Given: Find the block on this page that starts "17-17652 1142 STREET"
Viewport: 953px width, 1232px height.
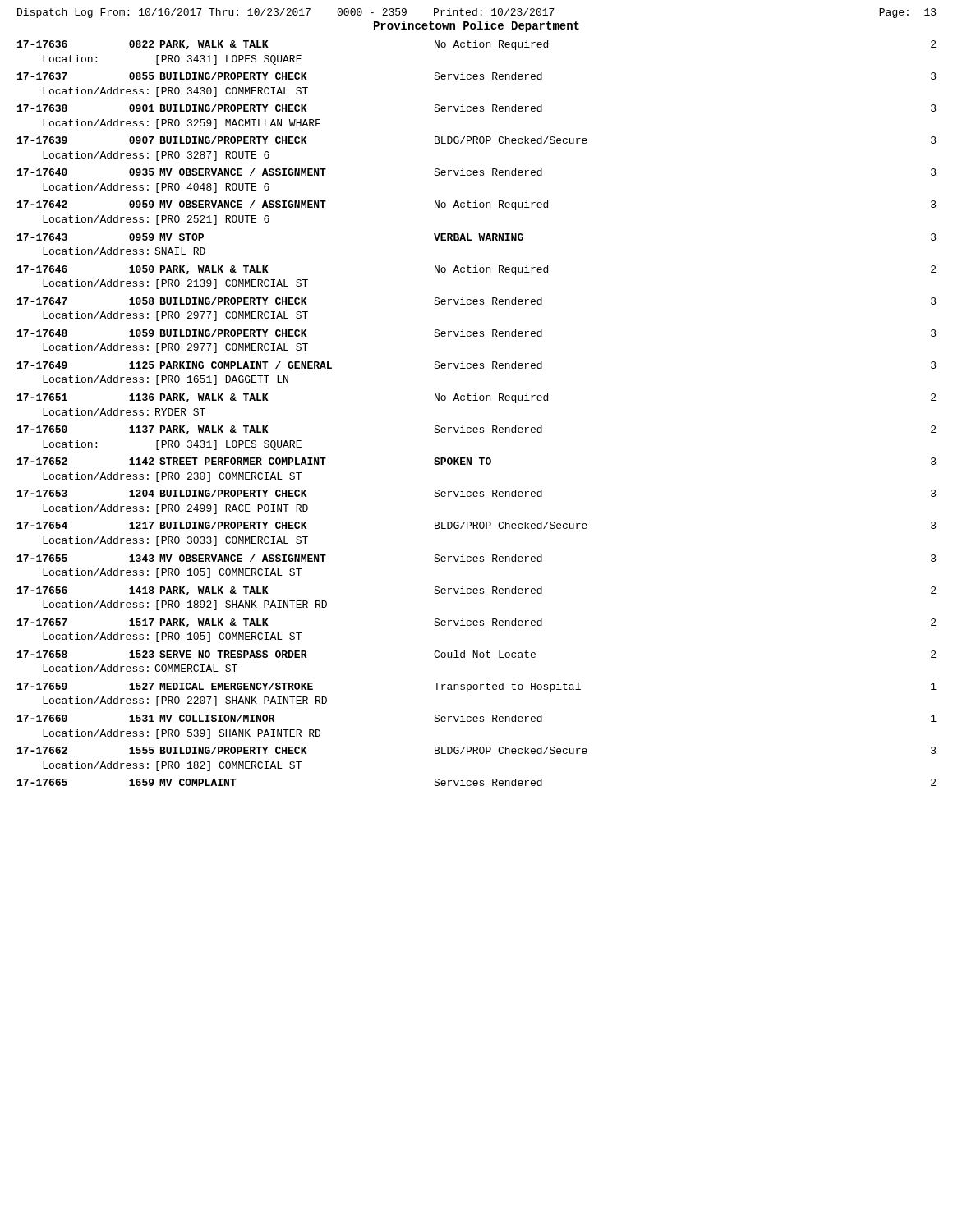Looking at the screenshot, I should coord(476,470).
